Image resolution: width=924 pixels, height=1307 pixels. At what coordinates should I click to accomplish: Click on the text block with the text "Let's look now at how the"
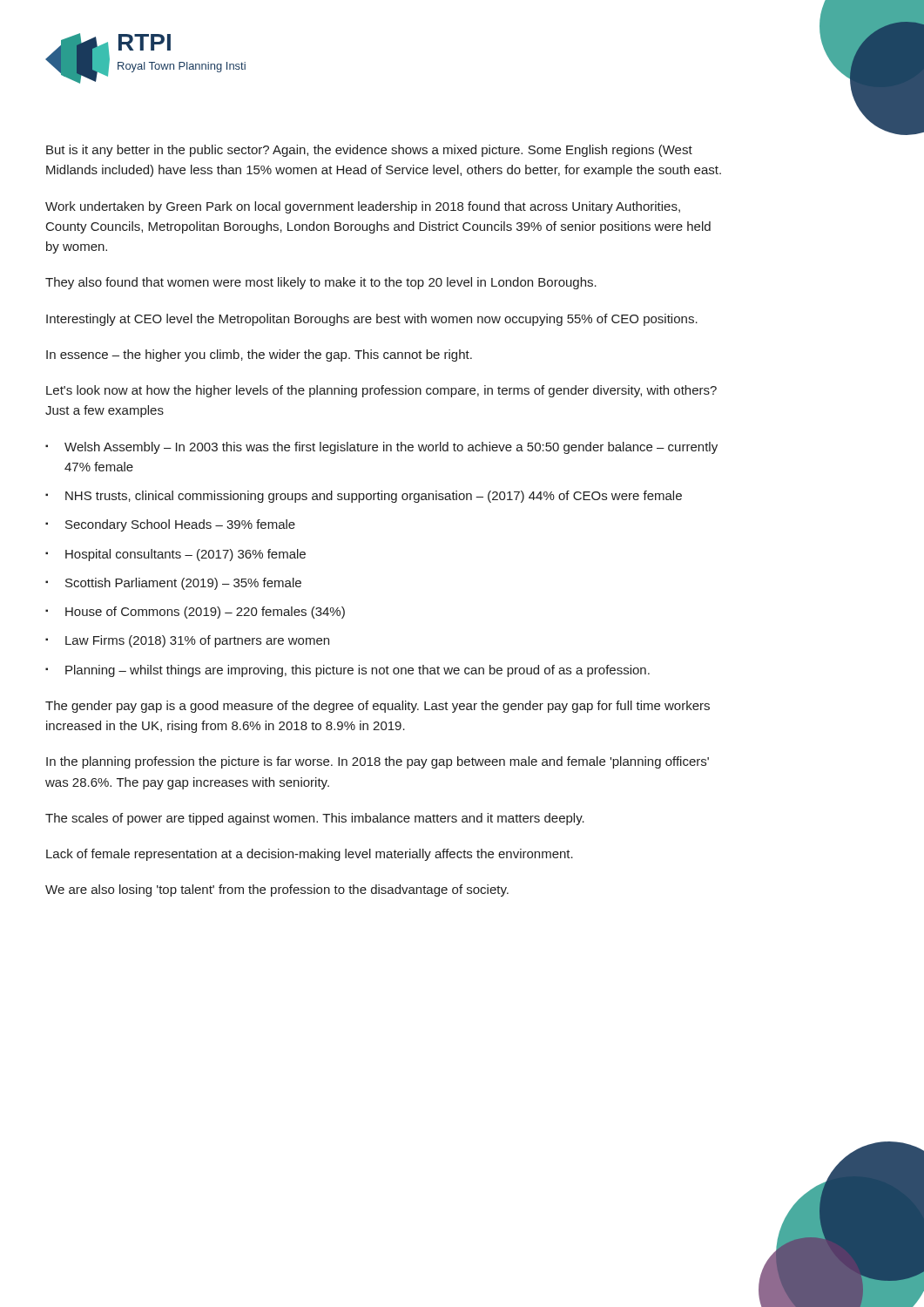pos(384,400)
